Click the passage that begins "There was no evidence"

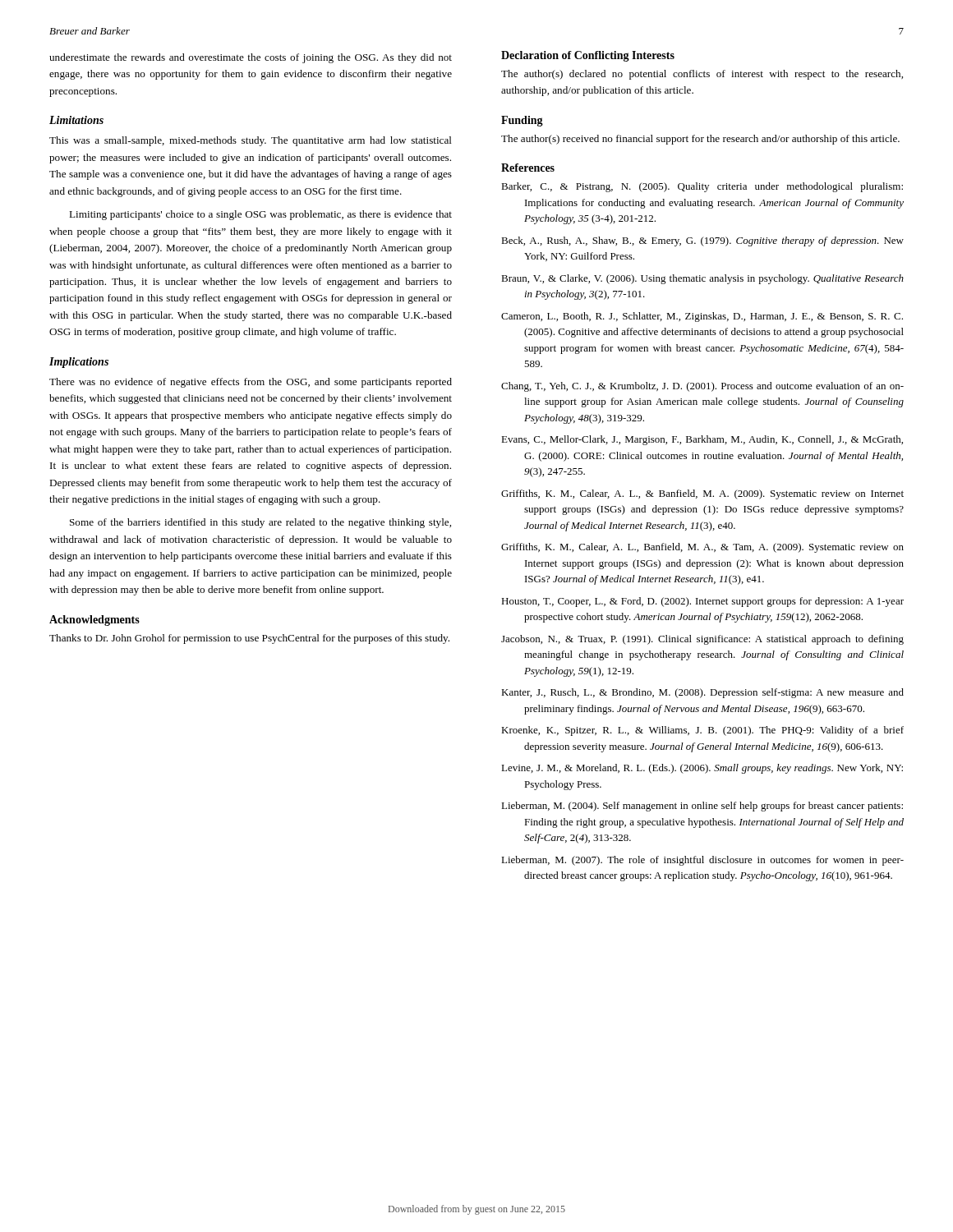pos(251,486)
